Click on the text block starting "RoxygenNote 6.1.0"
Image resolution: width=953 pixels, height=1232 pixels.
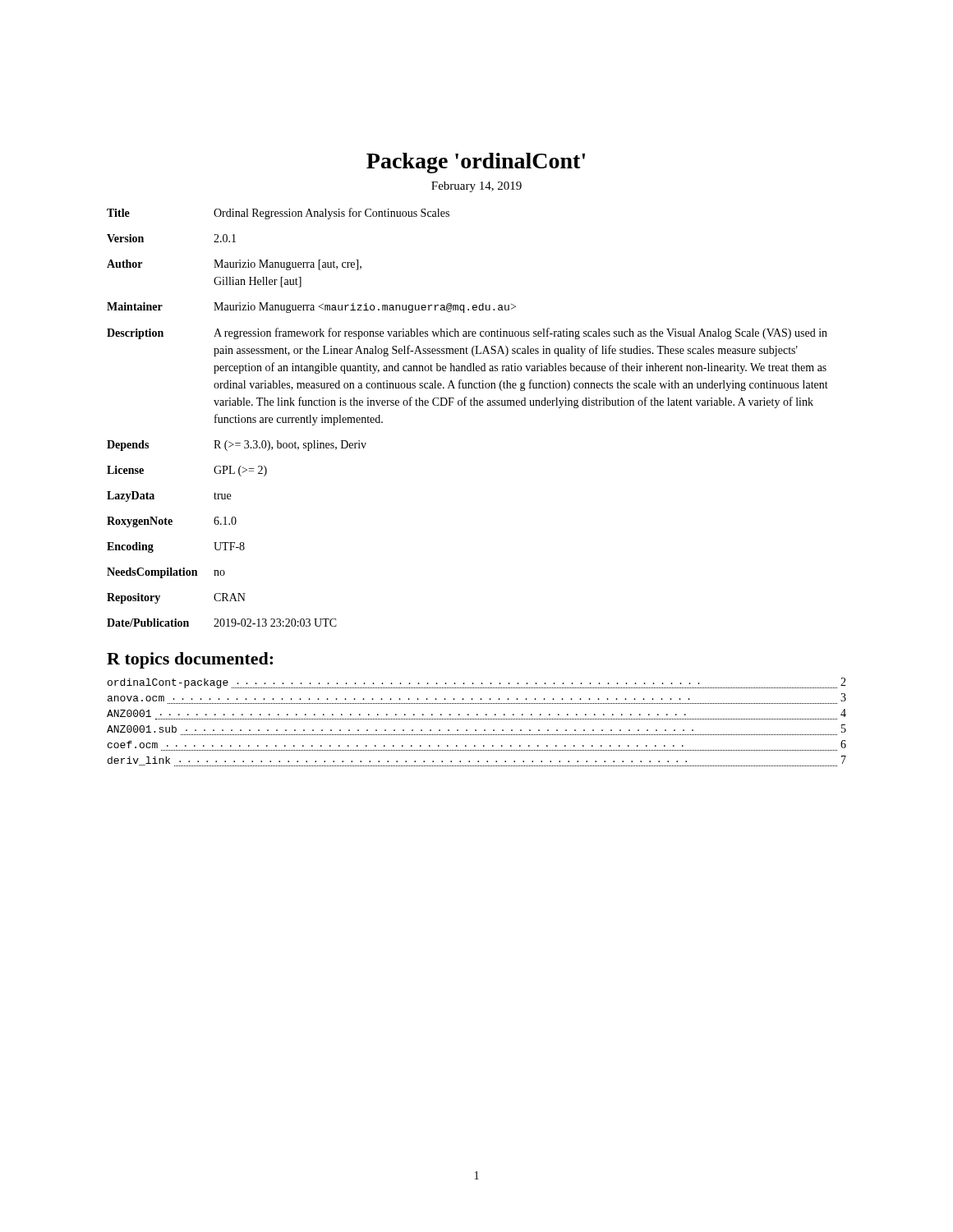[x=172, y=522]
